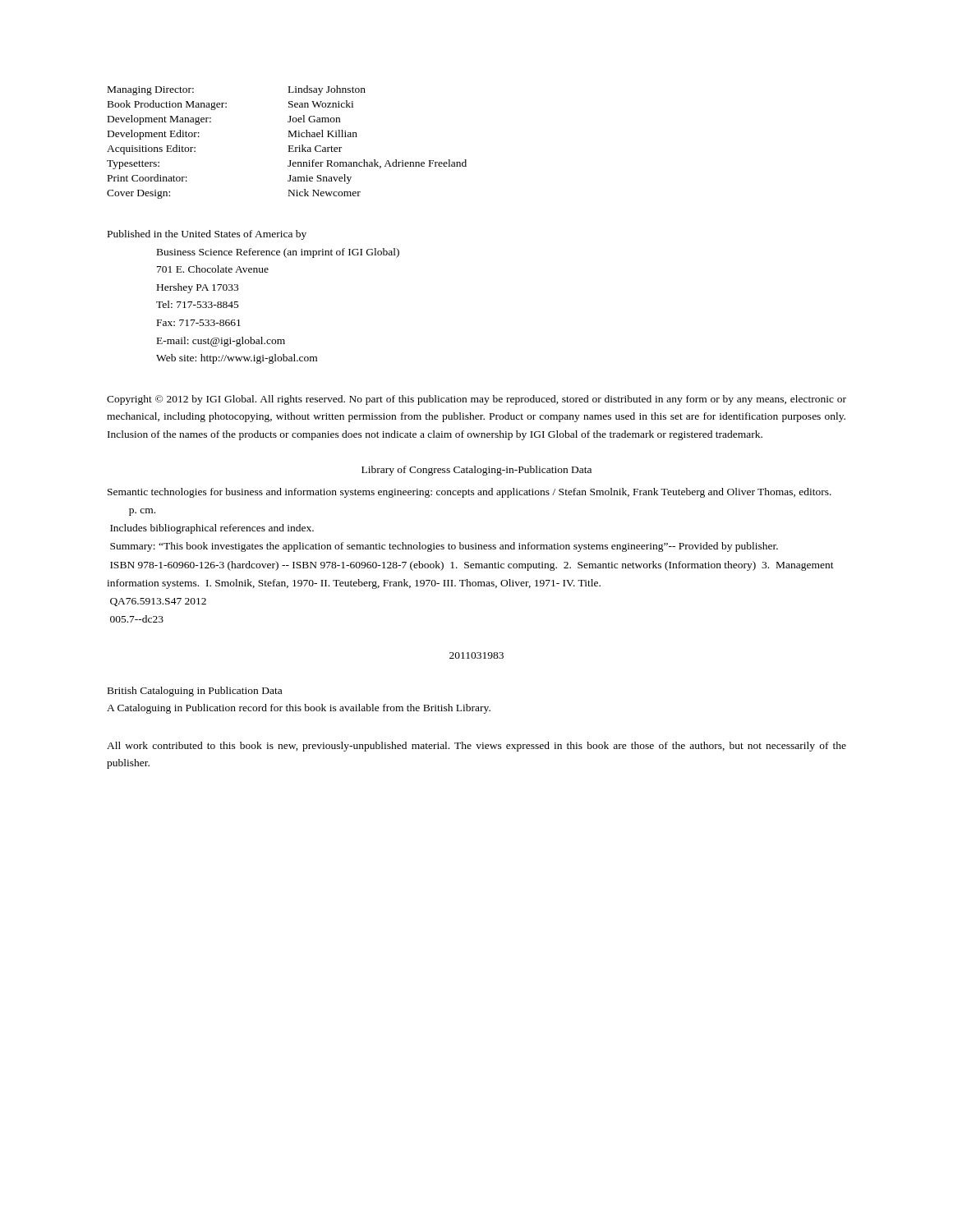Locate the text block containing "Published in the United States of"
The image size is (953, 1232).
[x=207, y=235]
